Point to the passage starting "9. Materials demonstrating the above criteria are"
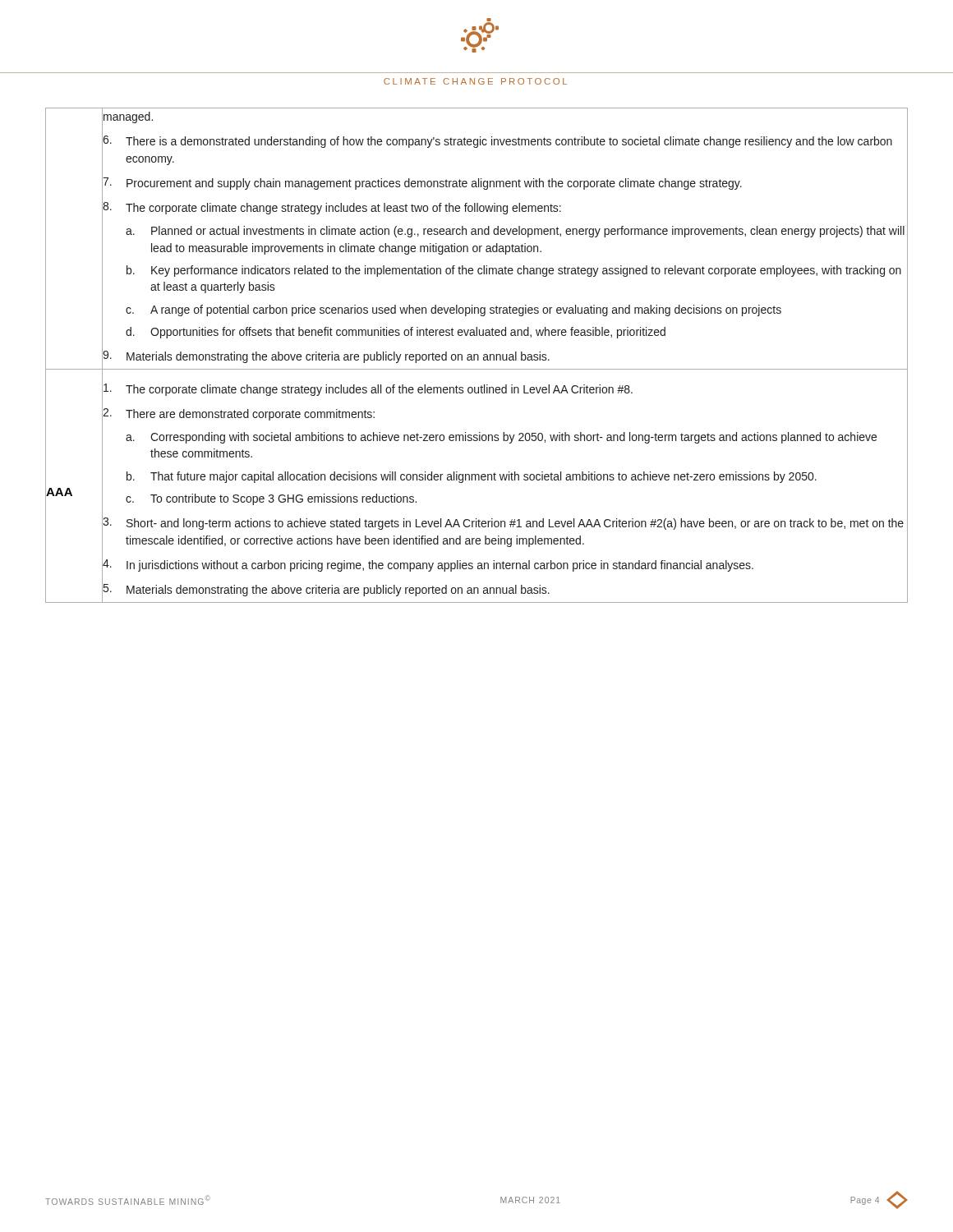Image resolution: width=953 pixels, height=1232 pixels. 505,357
